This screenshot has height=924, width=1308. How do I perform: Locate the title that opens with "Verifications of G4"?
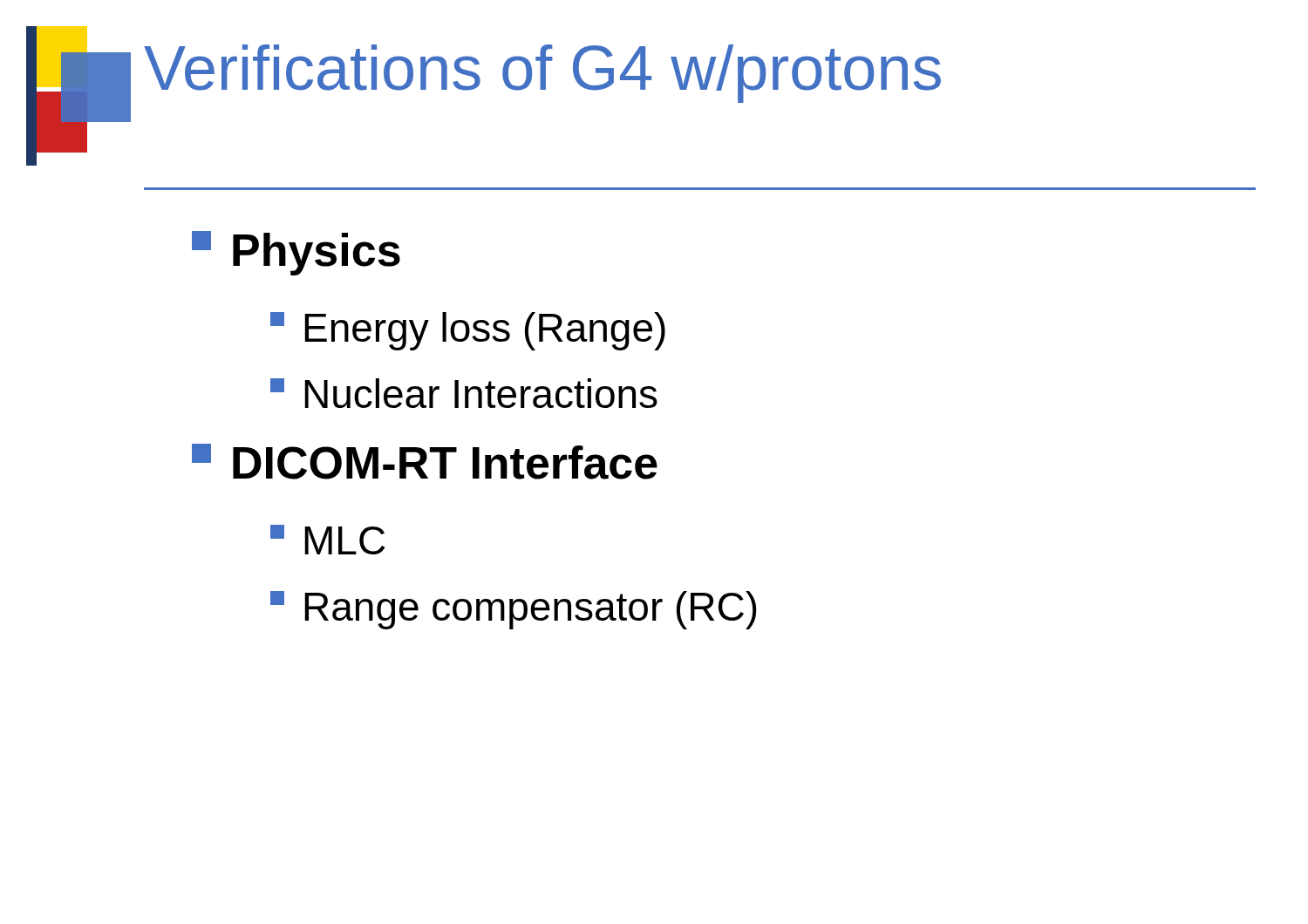pyautogui.click(x=700, y=68)
